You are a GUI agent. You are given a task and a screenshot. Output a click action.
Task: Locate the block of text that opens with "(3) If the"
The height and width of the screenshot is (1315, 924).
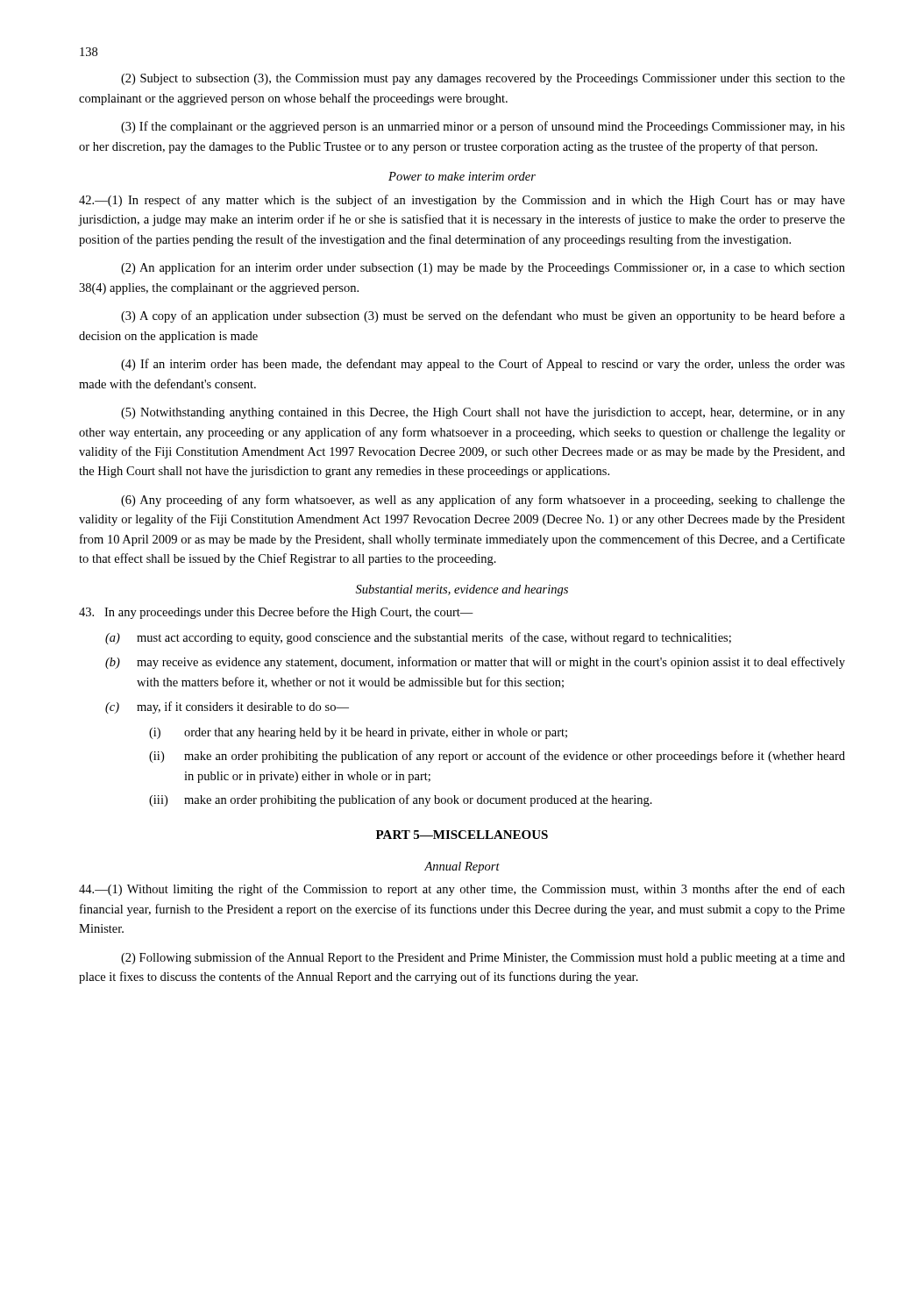coord(462,137)
